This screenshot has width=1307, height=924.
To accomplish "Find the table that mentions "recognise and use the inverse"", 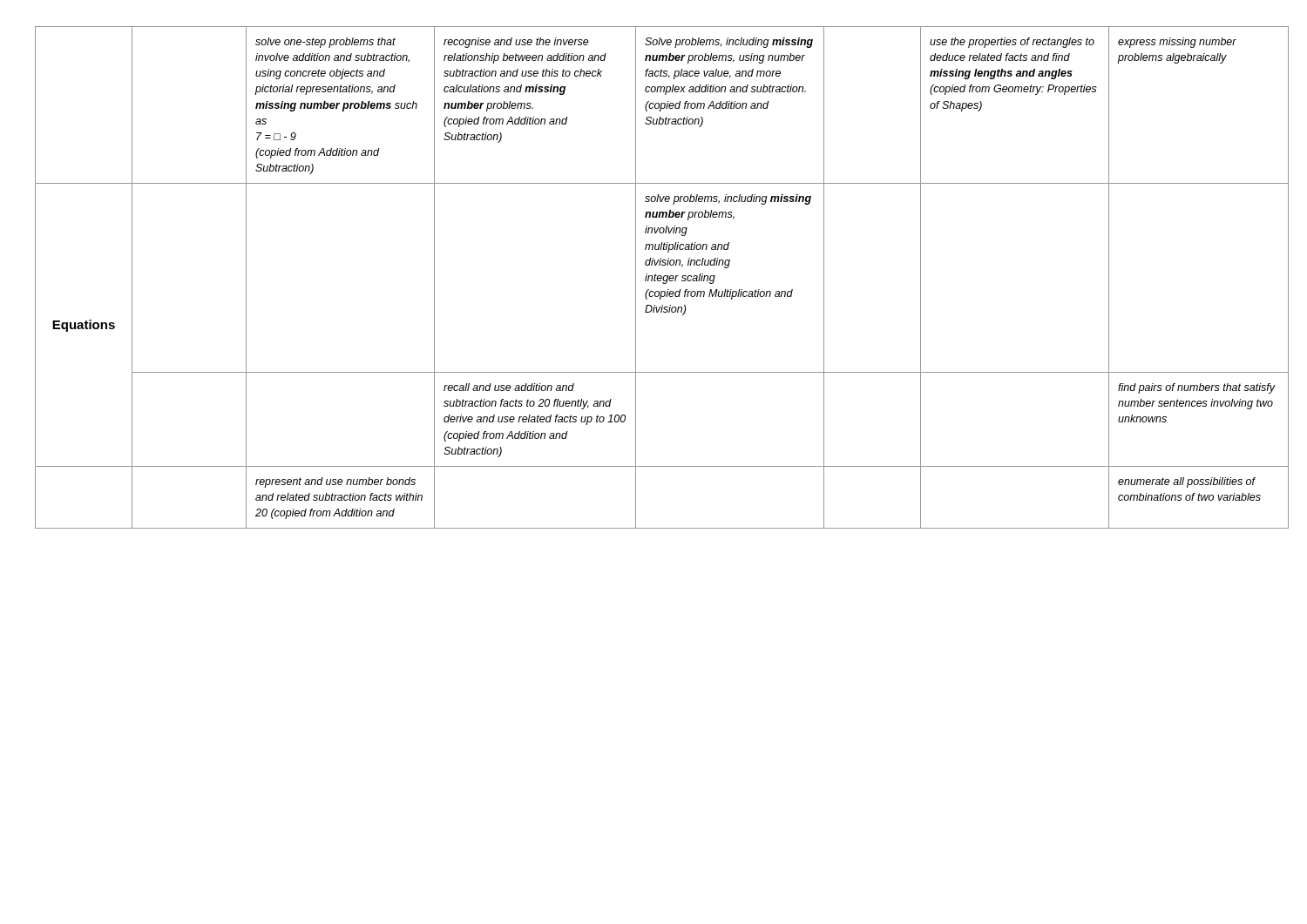I will click(654, 462).
